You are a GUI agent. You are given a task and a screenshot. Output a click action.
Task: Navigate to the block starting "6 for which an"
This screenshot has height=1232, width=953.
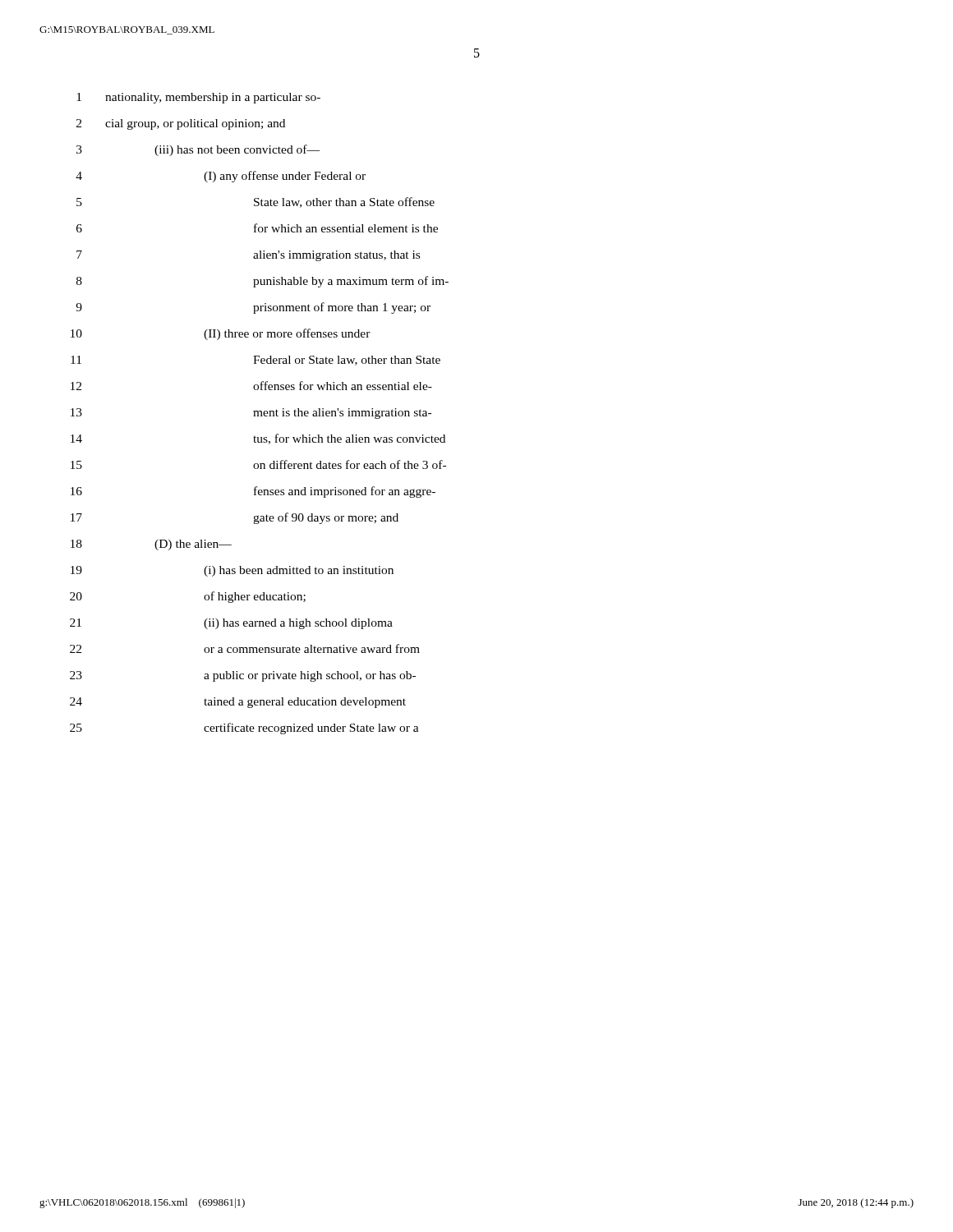point(257,228)
